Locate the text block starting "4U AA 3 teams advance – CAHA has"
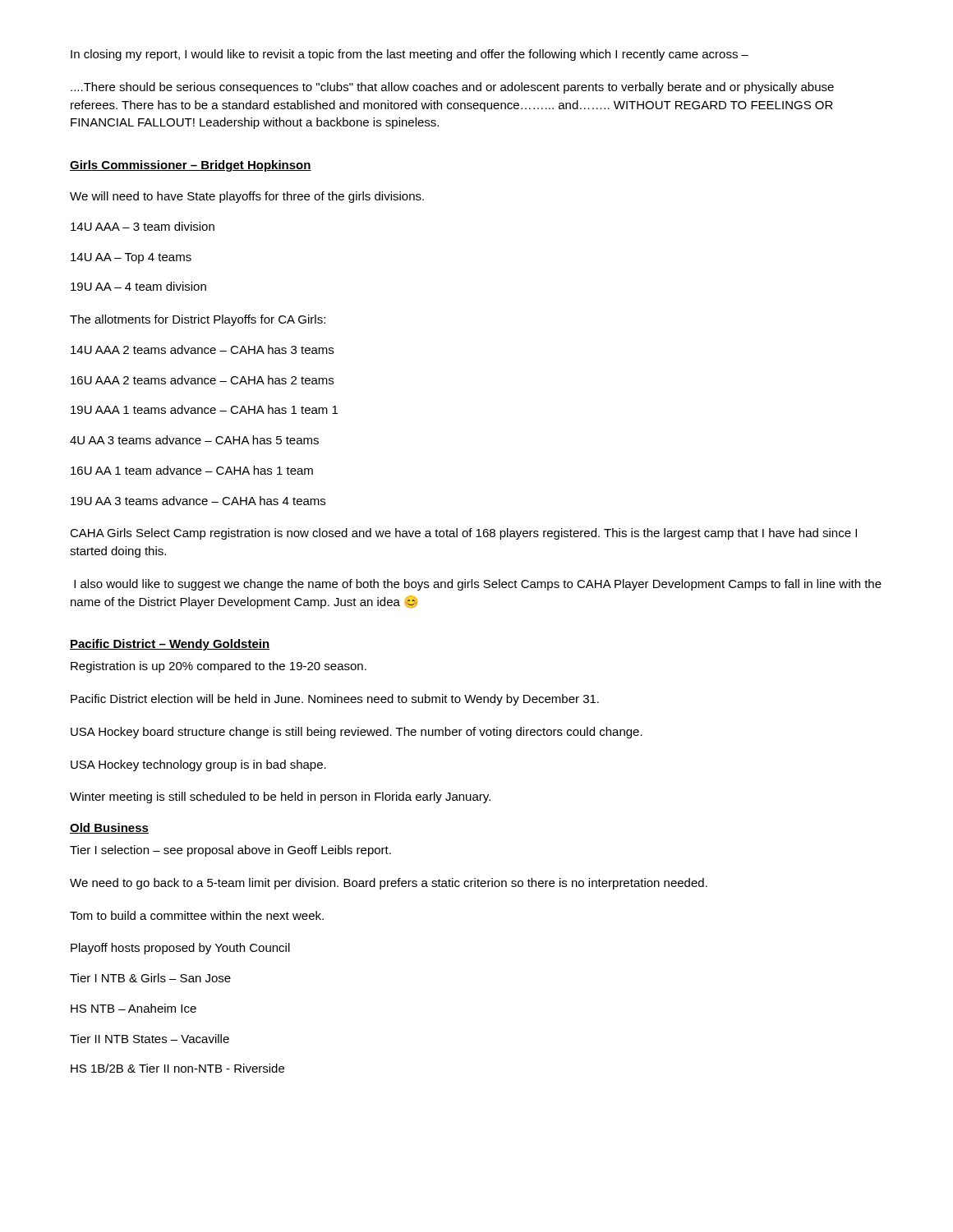 [194, 440]
